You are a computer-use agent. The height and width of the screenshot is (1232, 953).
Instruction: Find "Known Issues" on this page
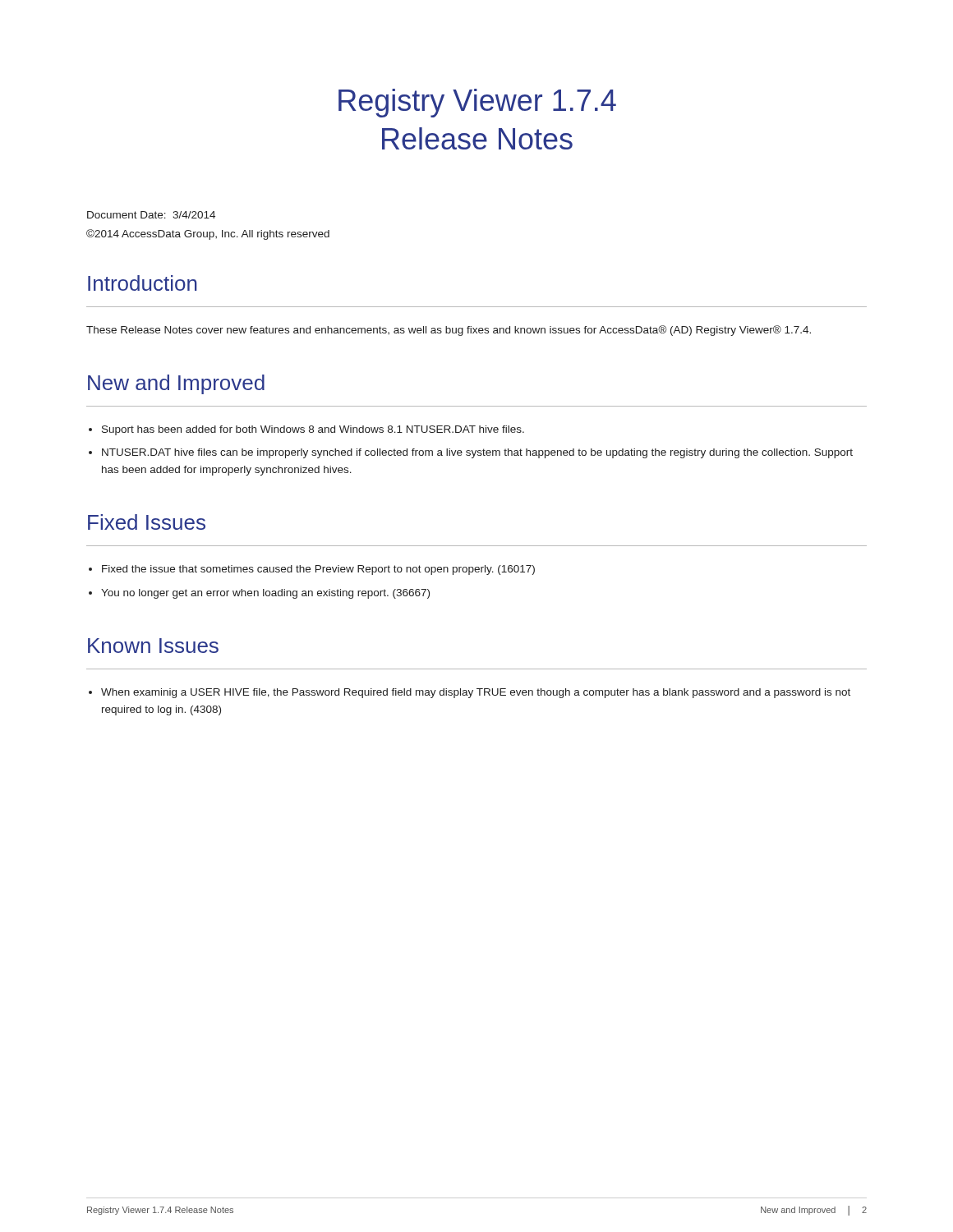[153, 646]
